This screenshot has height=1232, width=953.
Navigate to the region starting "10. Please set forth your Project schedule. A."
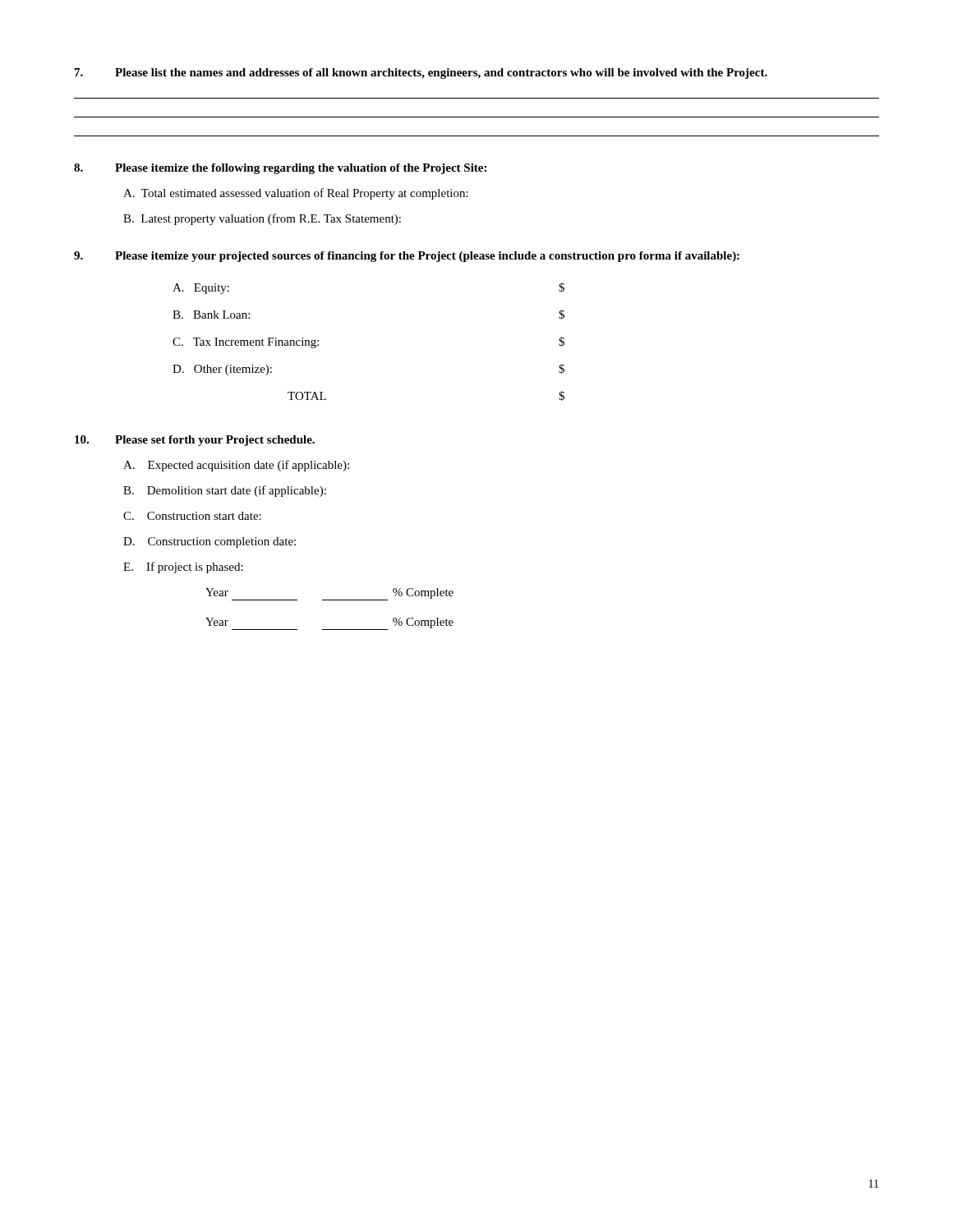pyautogui.click(x=195, y=441)
